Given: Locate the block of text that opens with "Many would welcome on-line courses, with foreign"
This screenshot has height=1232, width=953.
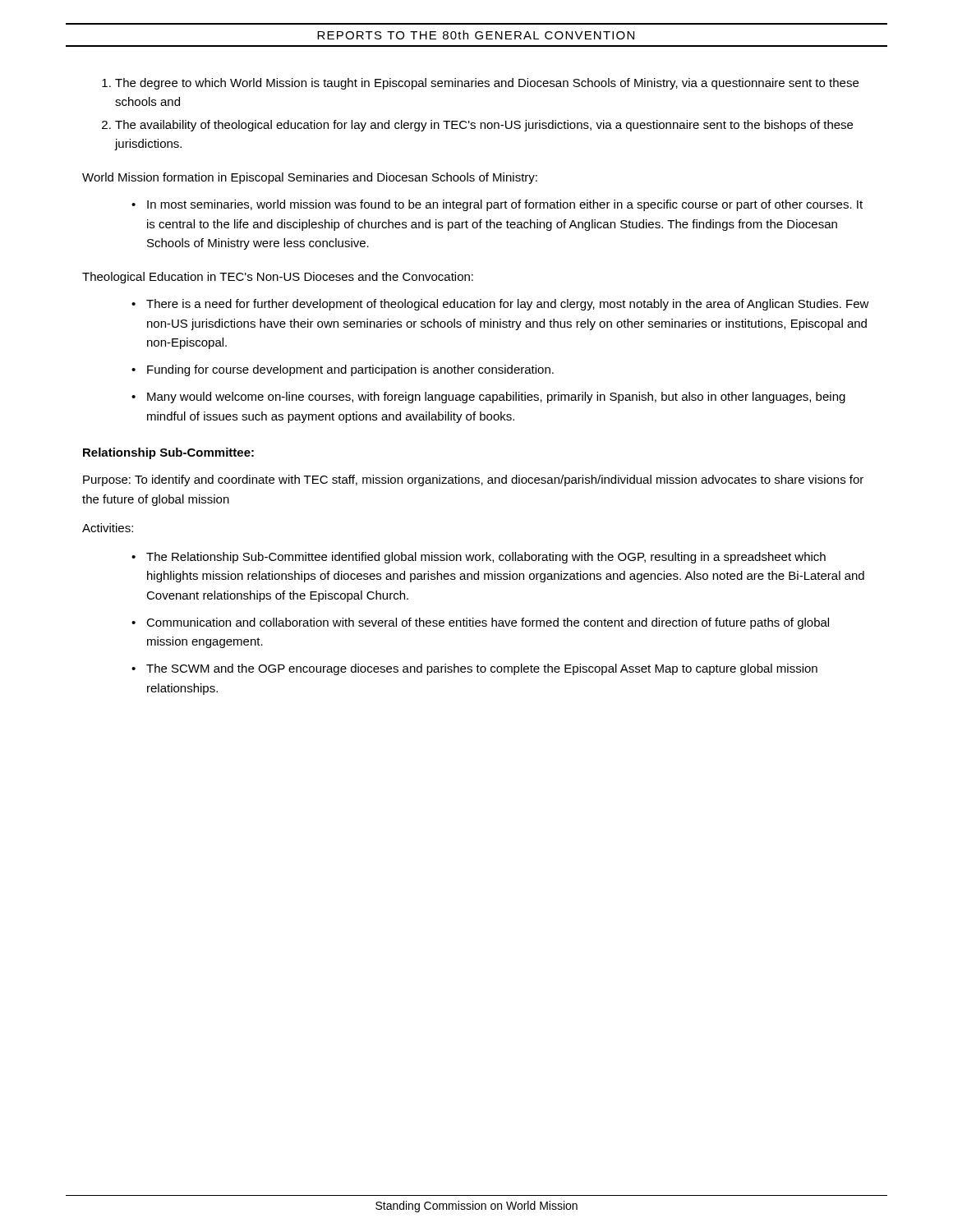Looking at the screenshot, I should click(x=496, y=406).
